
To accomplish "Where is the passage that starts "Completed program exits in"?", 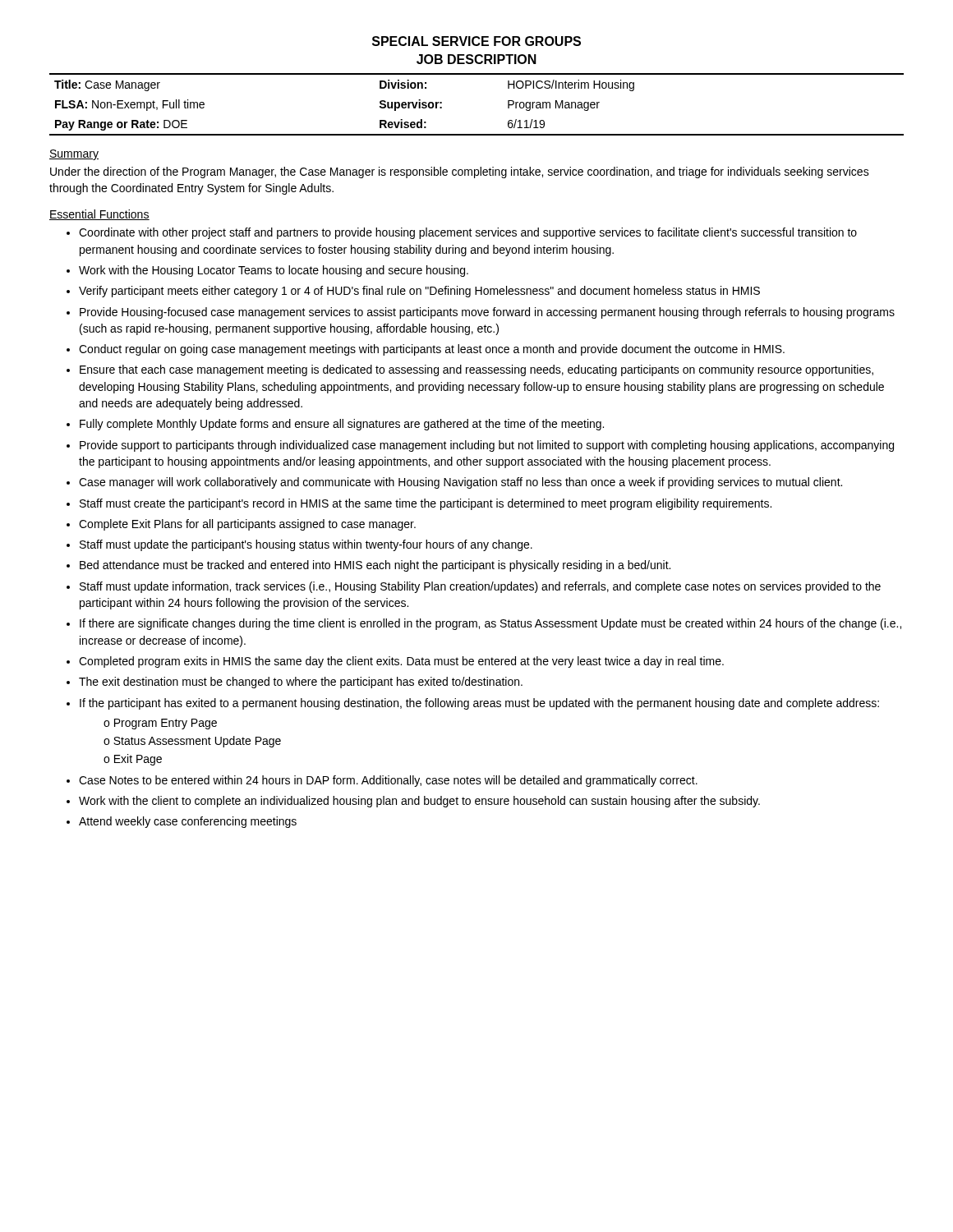I will coord(402,661).
